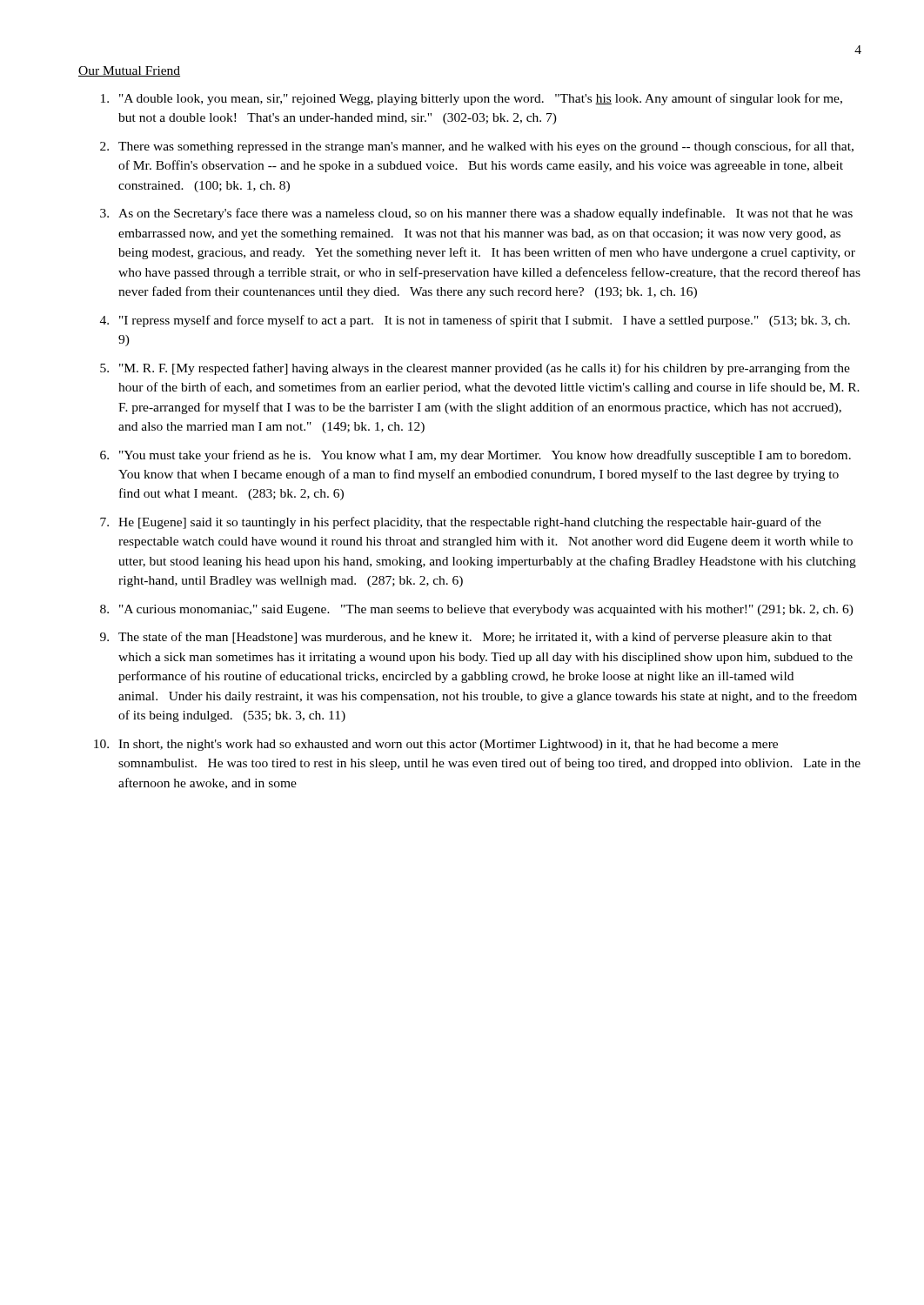Find the region starting "10. In short, the night's work had so"
The height and width of the screenshot is (1305, 924).
[470, 763]
